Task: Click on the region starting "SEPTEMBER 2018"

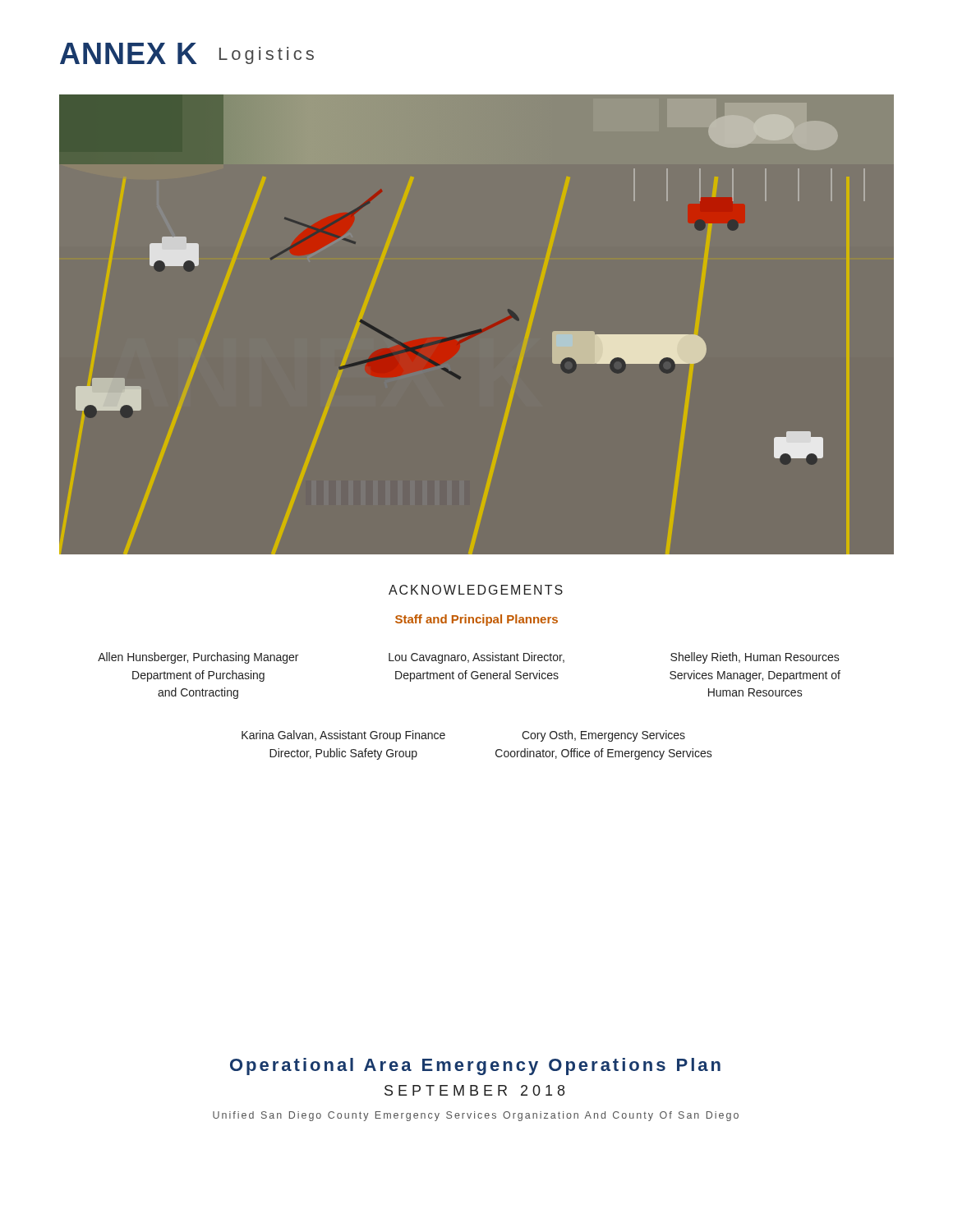Action: pyautogui.click(x=476, y=1091)
